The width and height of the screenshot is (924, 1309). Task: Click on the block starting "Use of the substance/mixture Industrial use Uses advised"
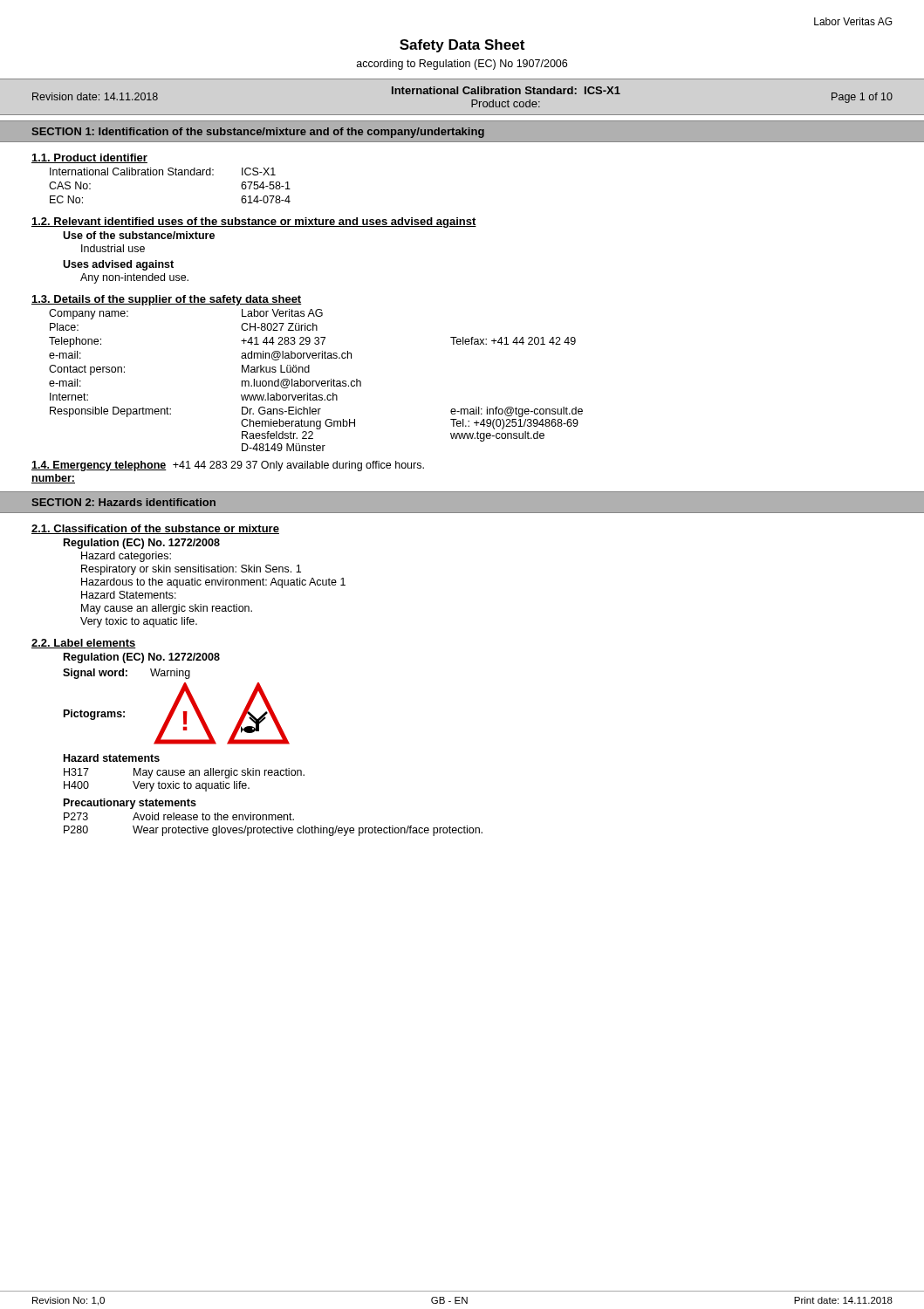[x=139, y=235]
